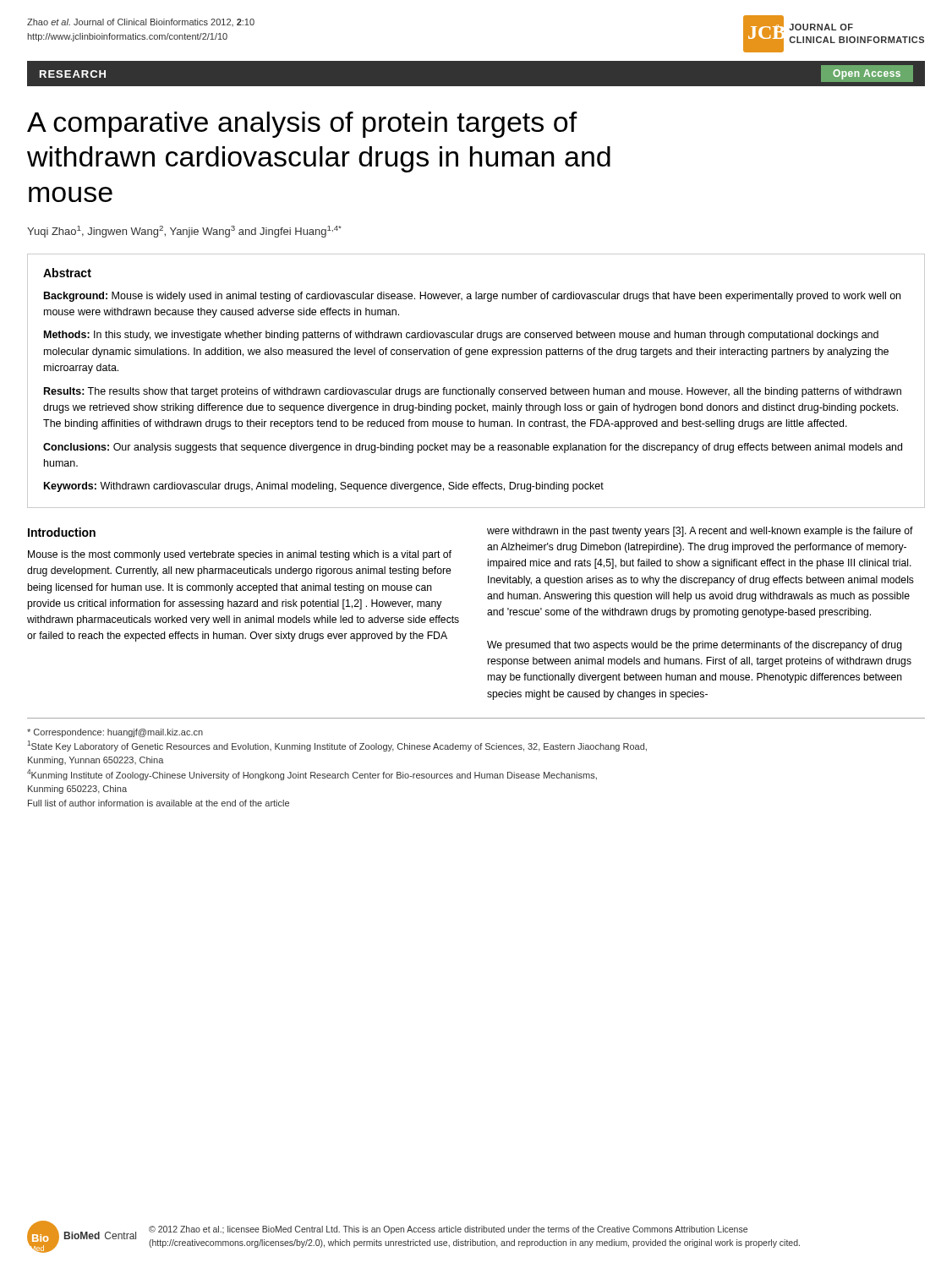Select the logo
The width and height of the screenshot is (952, 1268).
pyautogui.click(x=834, y=34)
